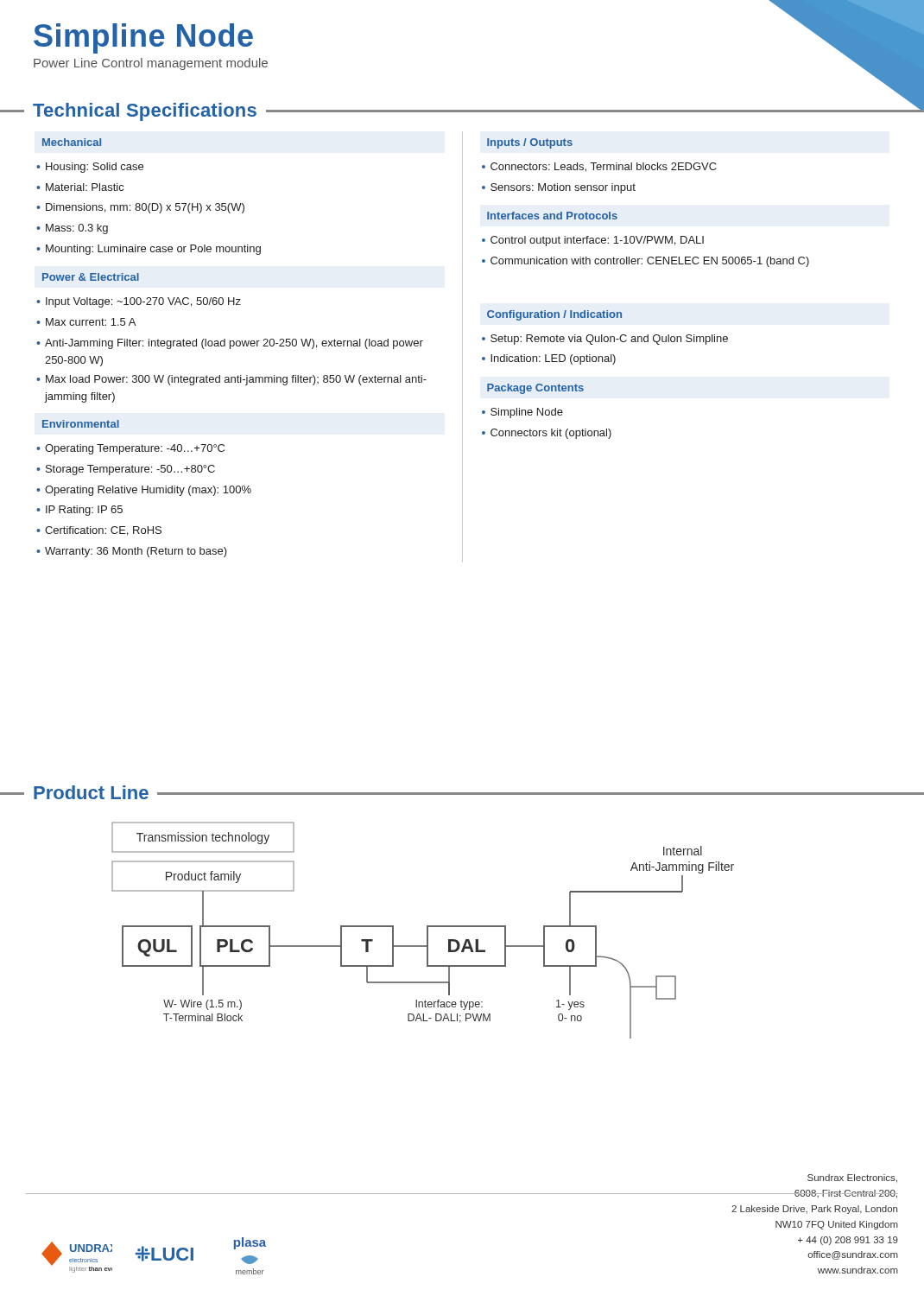The image size is (924, 1296).
Task: Point to the text starting "•Max current: 1.5 A"
Action: tap(86, 322)
